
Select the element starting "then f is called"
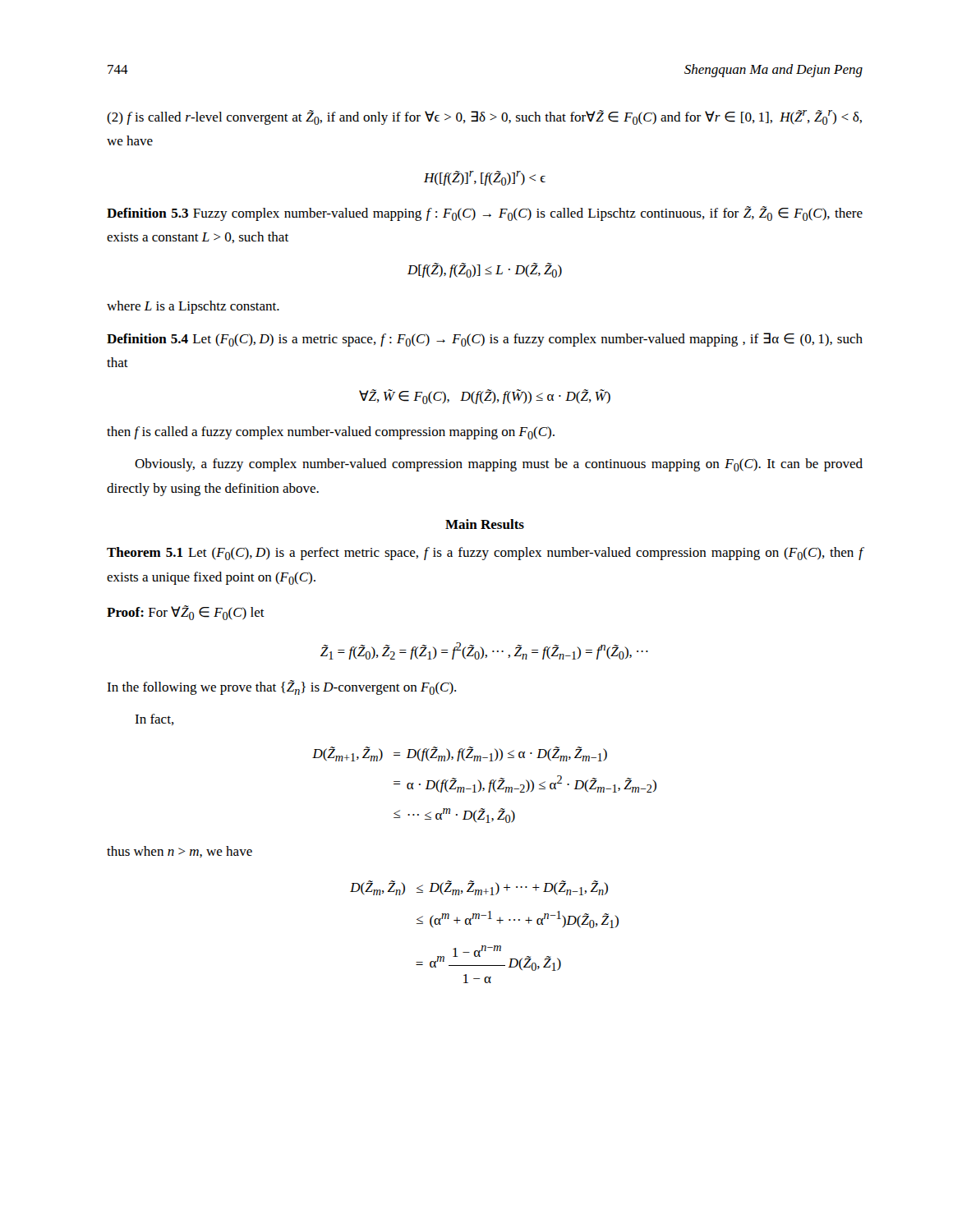(x=485, y=460)
